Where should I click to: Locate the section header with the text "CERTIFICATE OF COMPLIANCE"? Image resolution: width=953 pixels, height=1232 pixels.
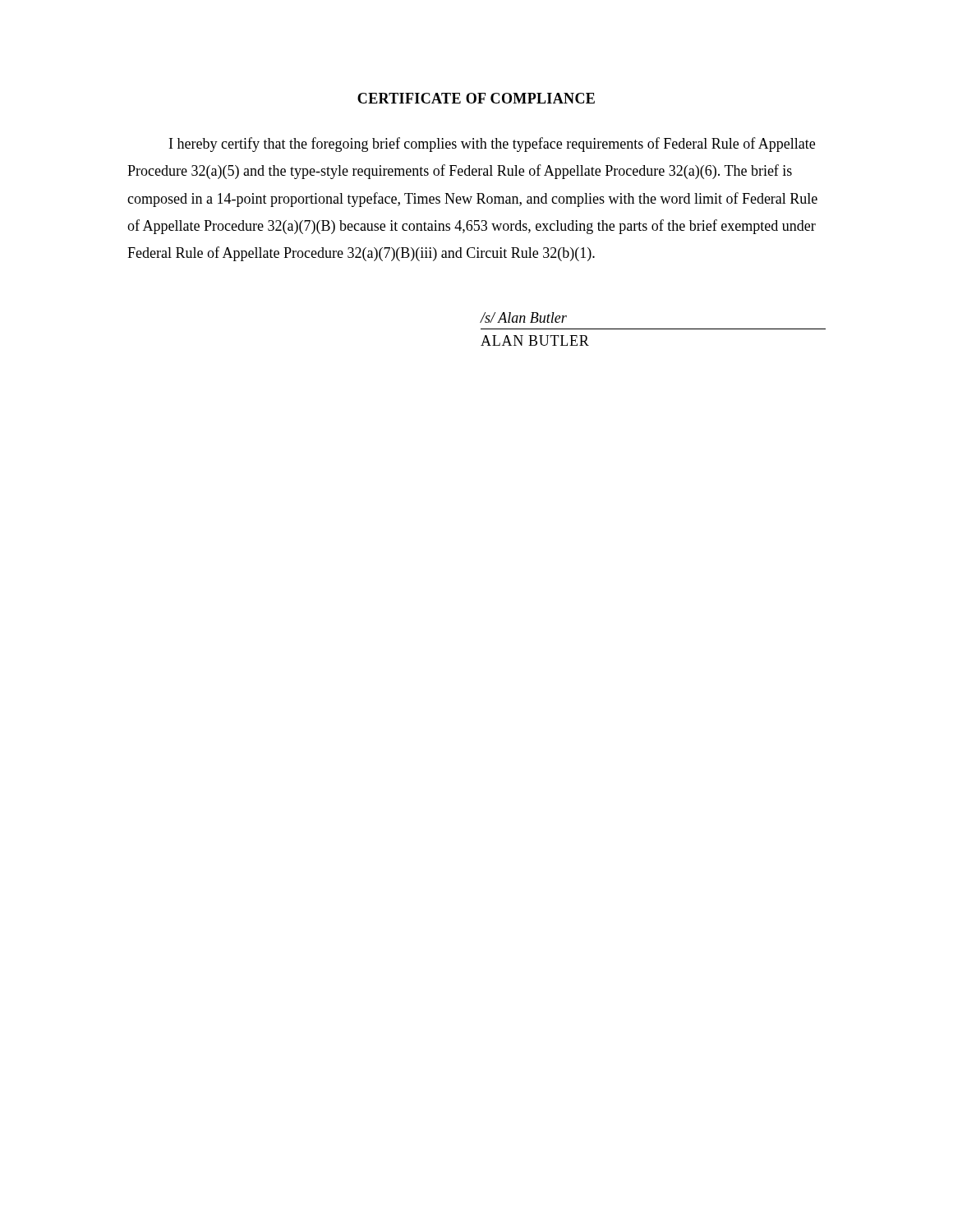476,99
